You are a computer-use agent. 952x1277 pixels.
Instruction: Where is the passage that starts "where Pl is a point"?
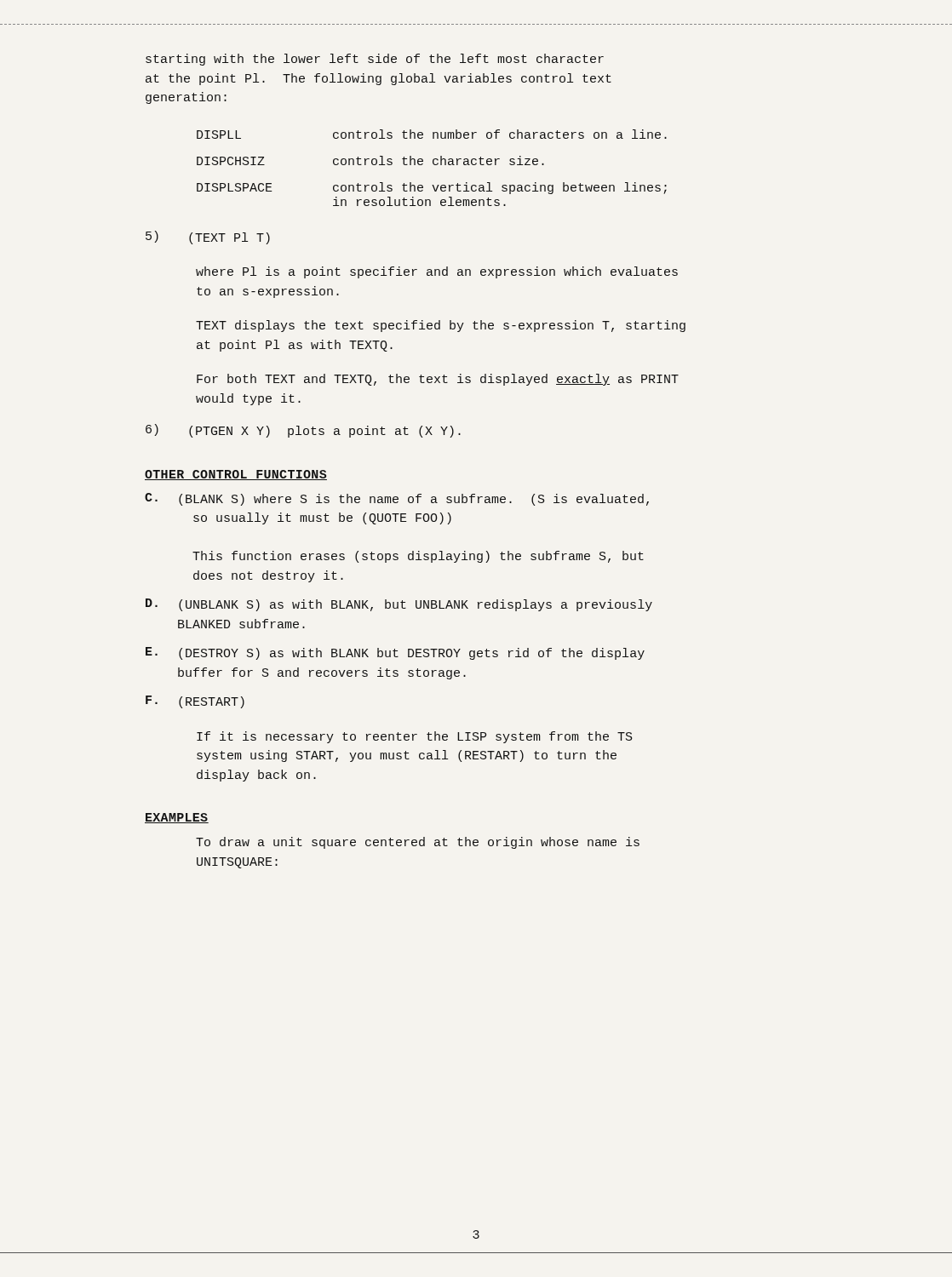point(437,282)
